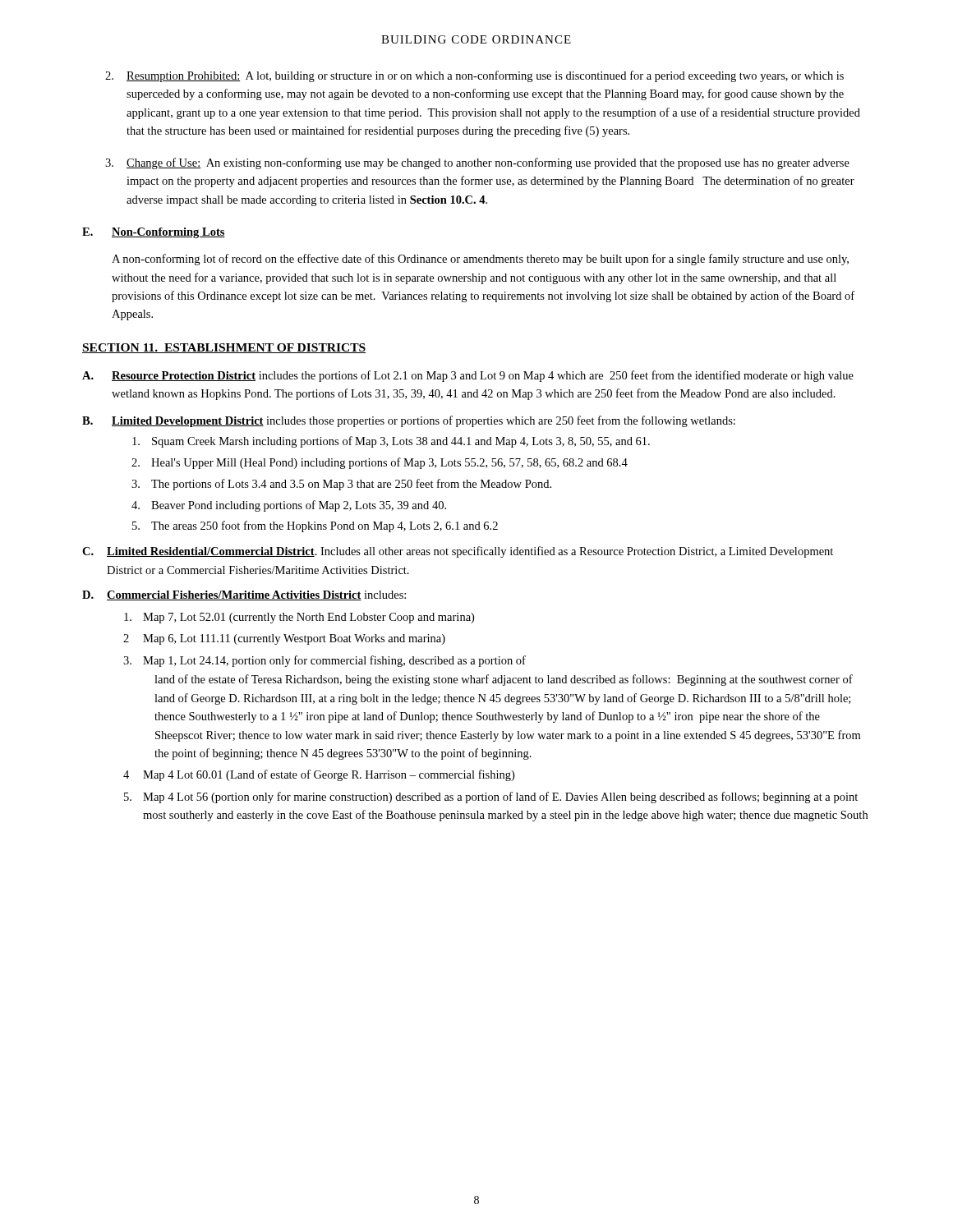Image resolution: width=953 pixels, height=1232 pixels.
Task: Point to the block starting "A non-conforming lot of"
Action: pos(483,286)
